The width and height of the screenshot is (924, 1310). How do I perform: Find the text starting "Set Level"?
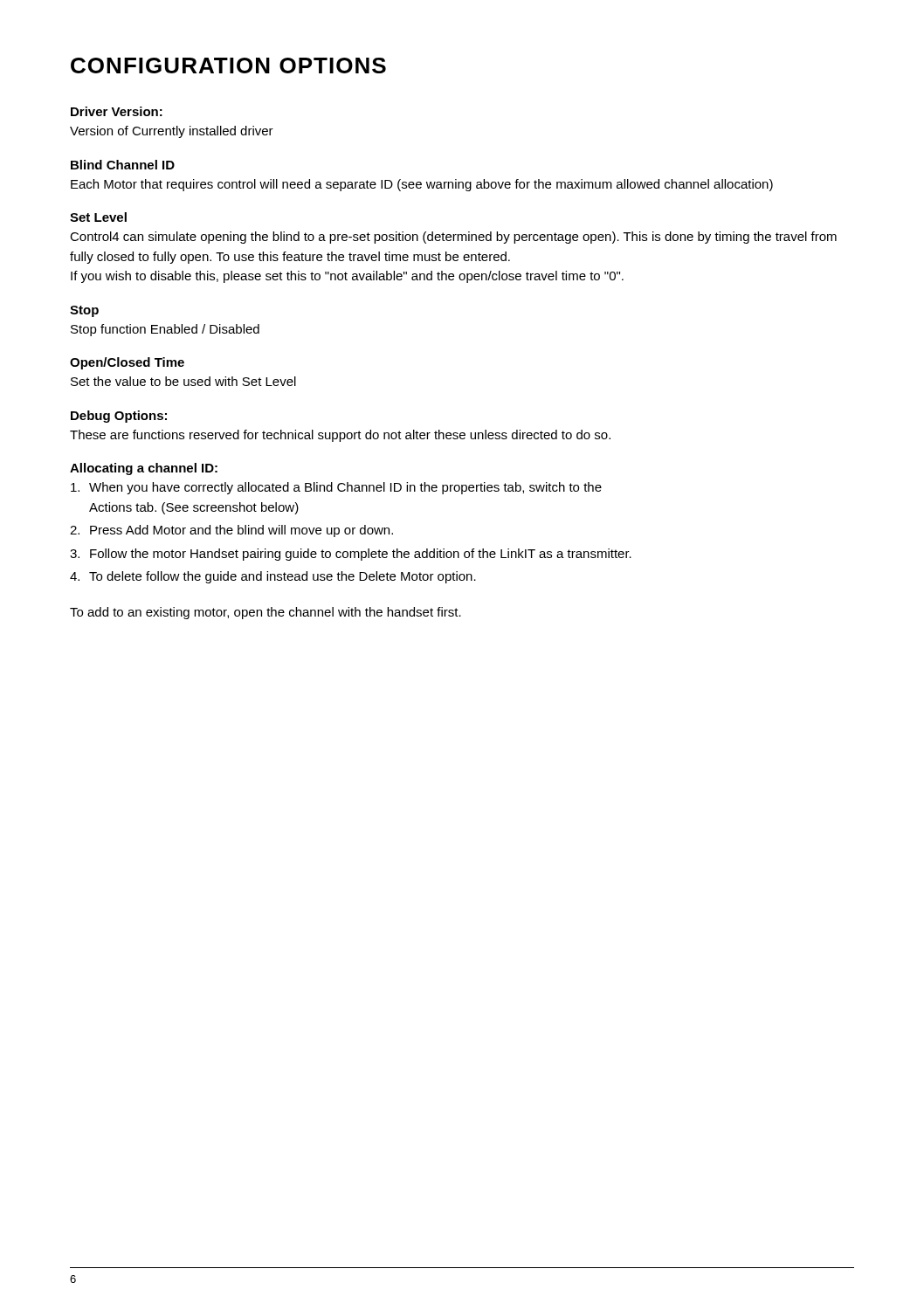(x=98, y=217)
